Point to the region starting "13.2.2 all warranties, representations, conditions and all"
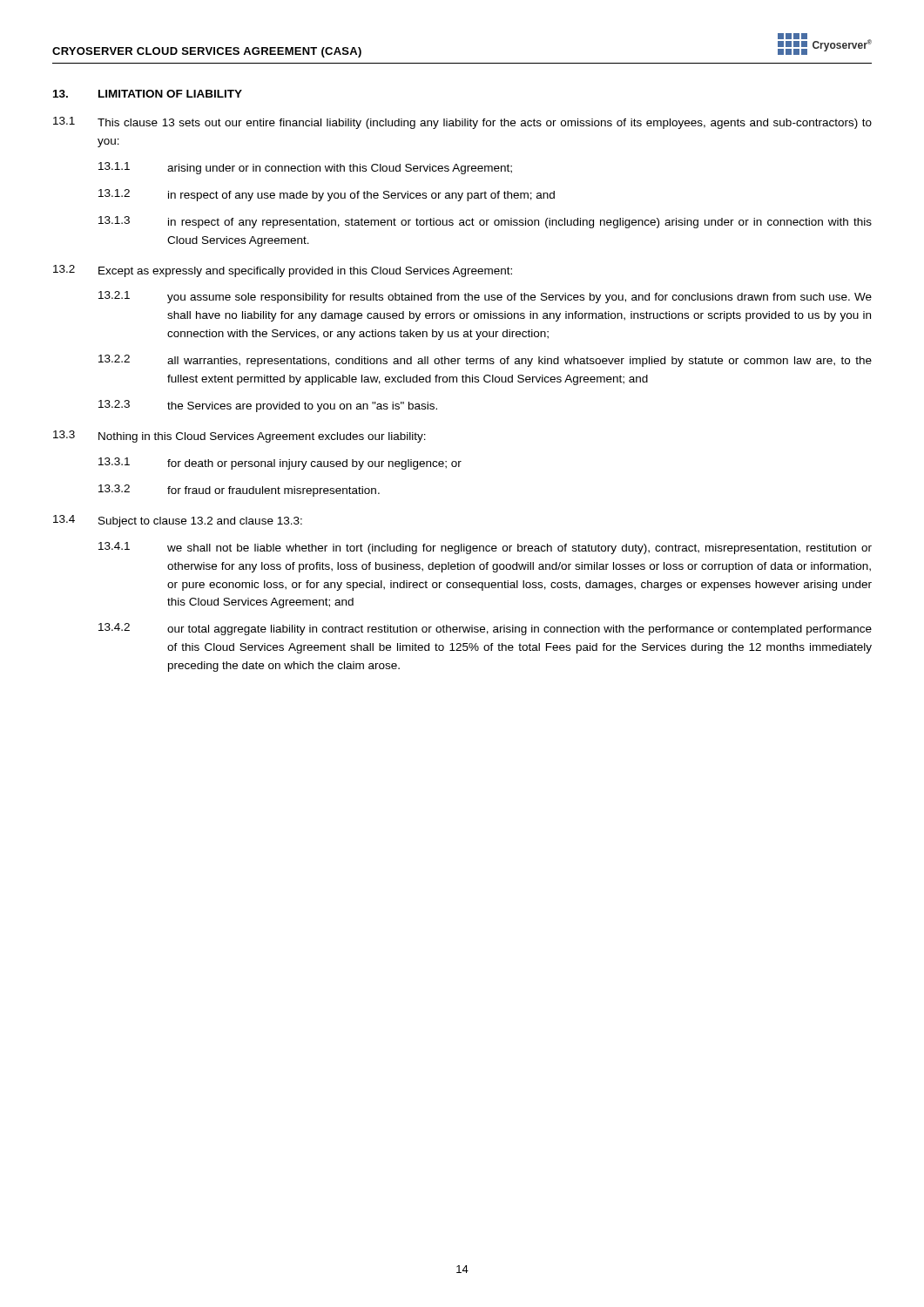Image resolution: width=924 pixels, height=1307 pixels. coord(485,370)
